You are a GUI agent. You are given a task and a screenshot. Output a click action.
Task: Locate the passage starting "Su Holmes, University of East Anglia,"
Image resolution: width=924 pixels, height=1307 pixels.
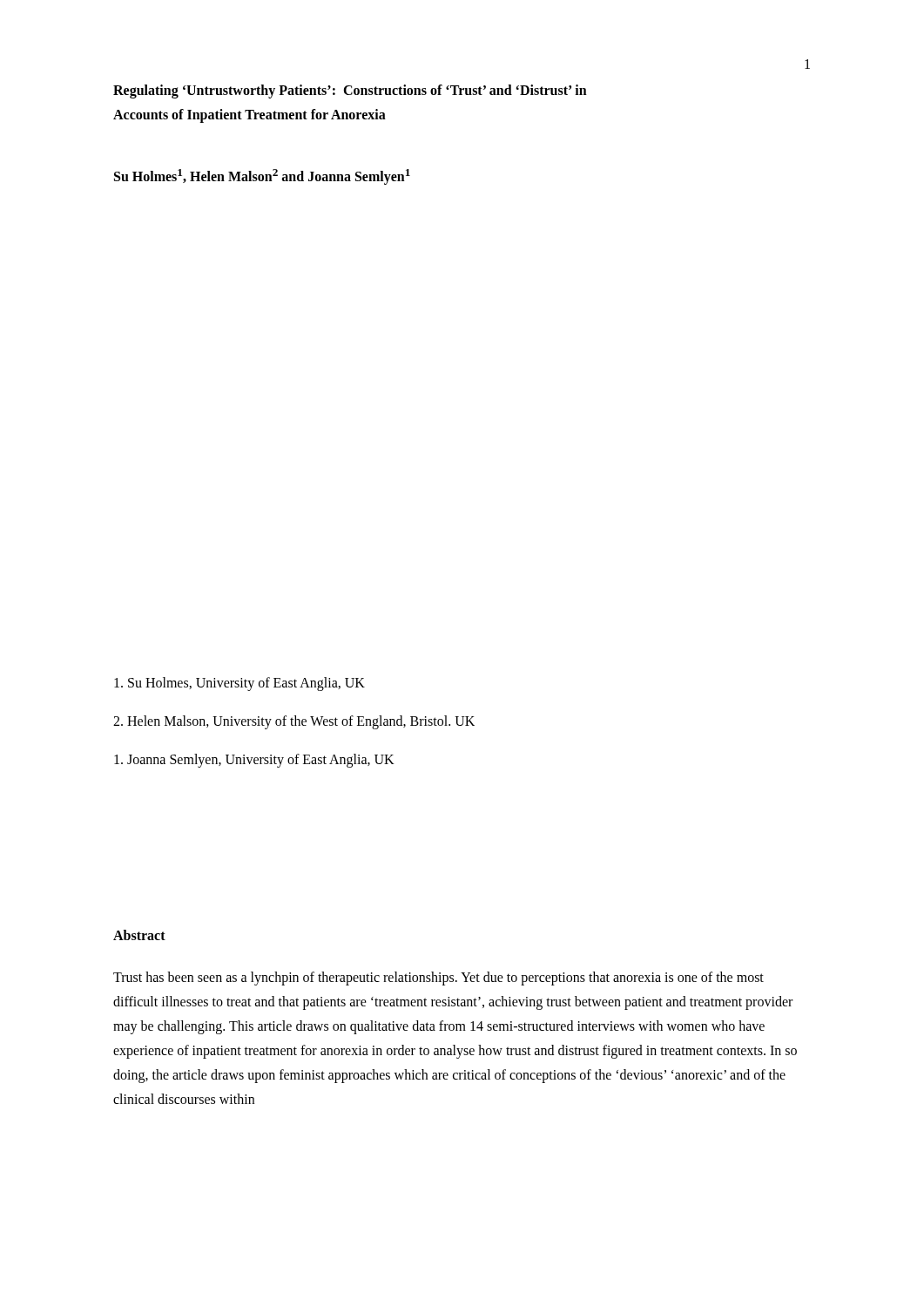tap(239, 683)
